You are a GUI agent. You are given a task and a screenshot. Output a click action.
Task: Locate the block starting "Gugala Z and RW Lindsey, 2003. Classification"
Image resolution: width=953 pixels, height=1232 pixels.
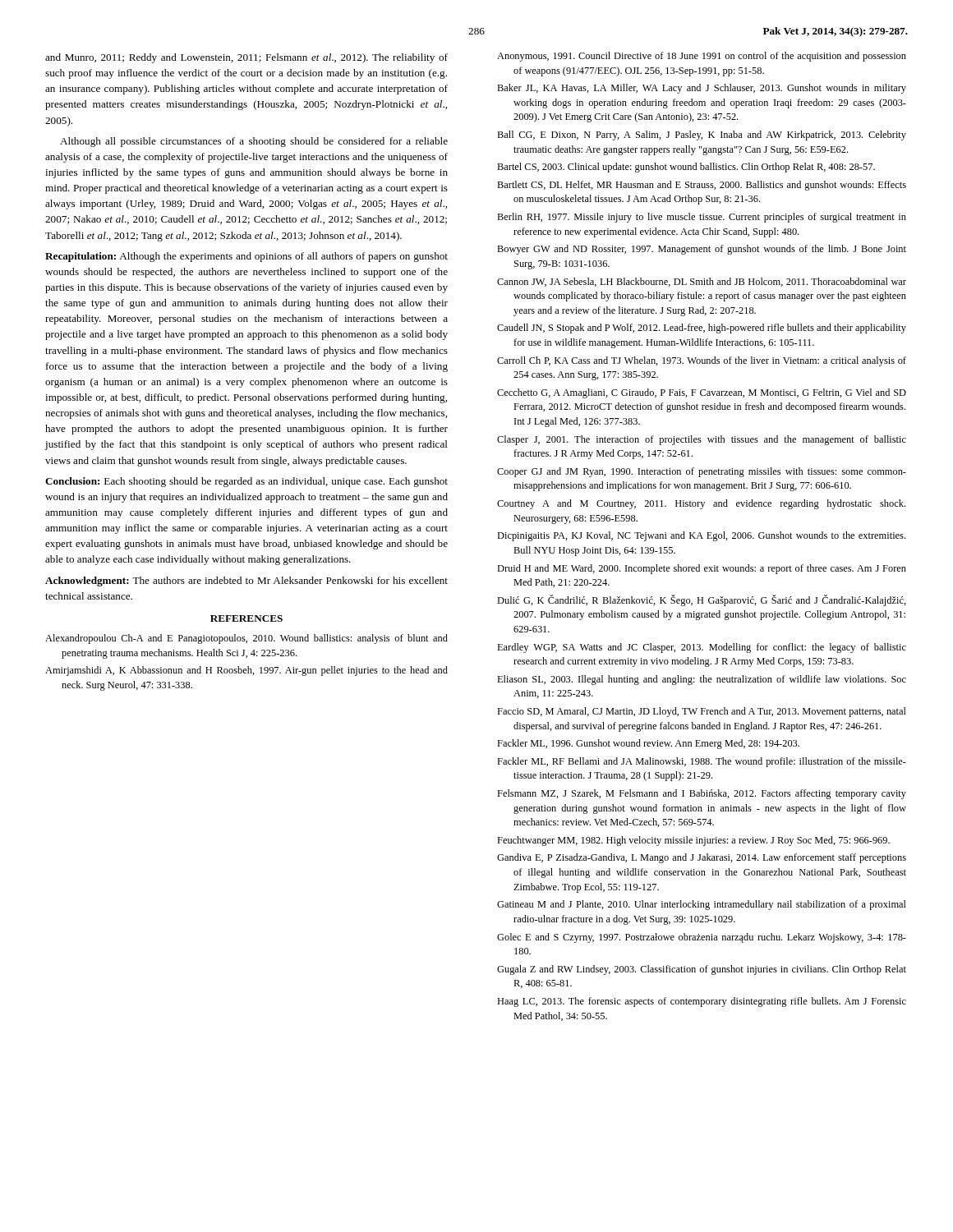pyautogui.click(x=702, y=976)
